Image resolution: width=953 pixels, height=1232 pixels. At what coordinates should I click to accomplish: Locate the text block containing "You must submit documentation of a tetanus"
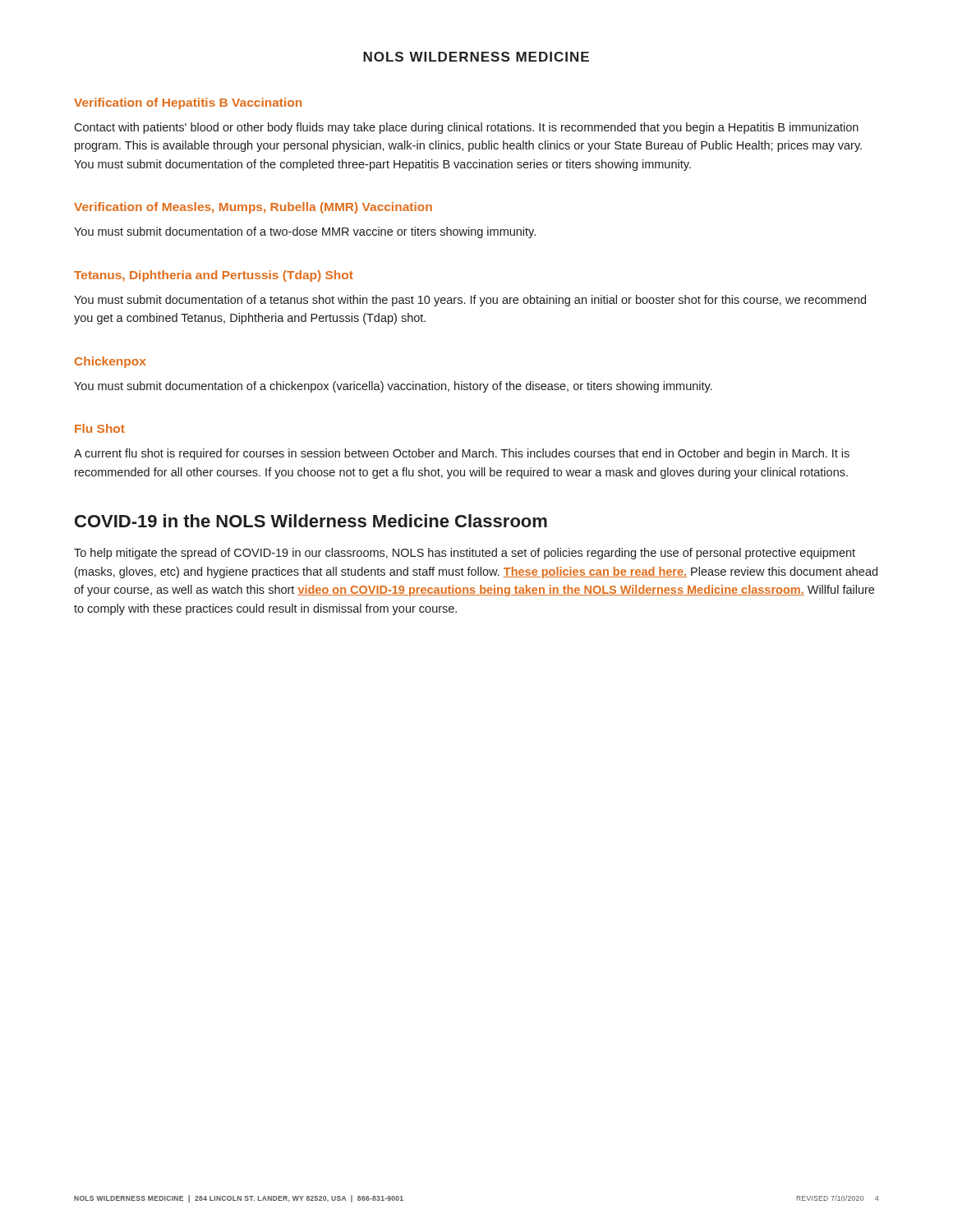[476, 309]
